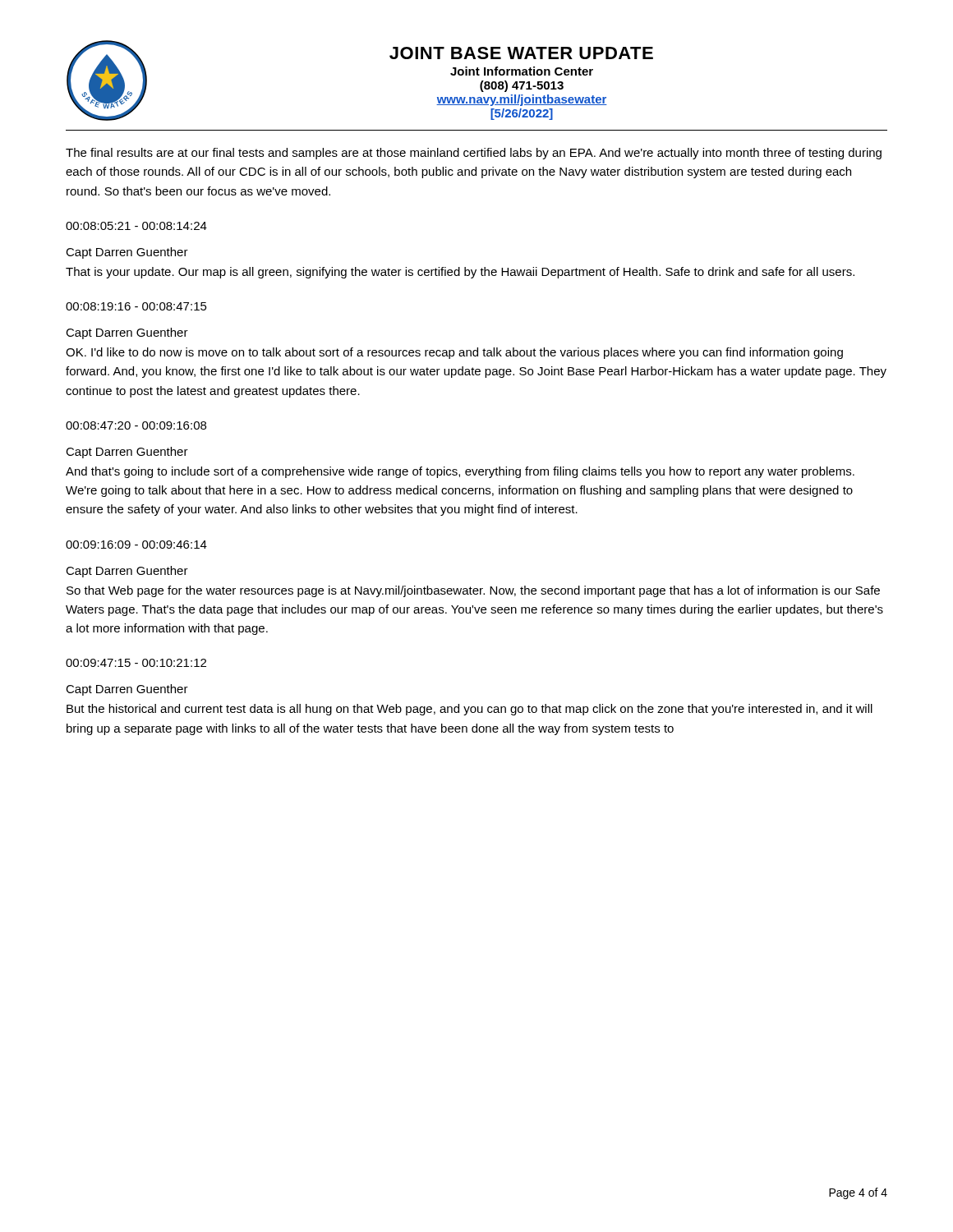Point to "00:08:05:21 - 00:08:14:24"

click(x=136, y=226)
